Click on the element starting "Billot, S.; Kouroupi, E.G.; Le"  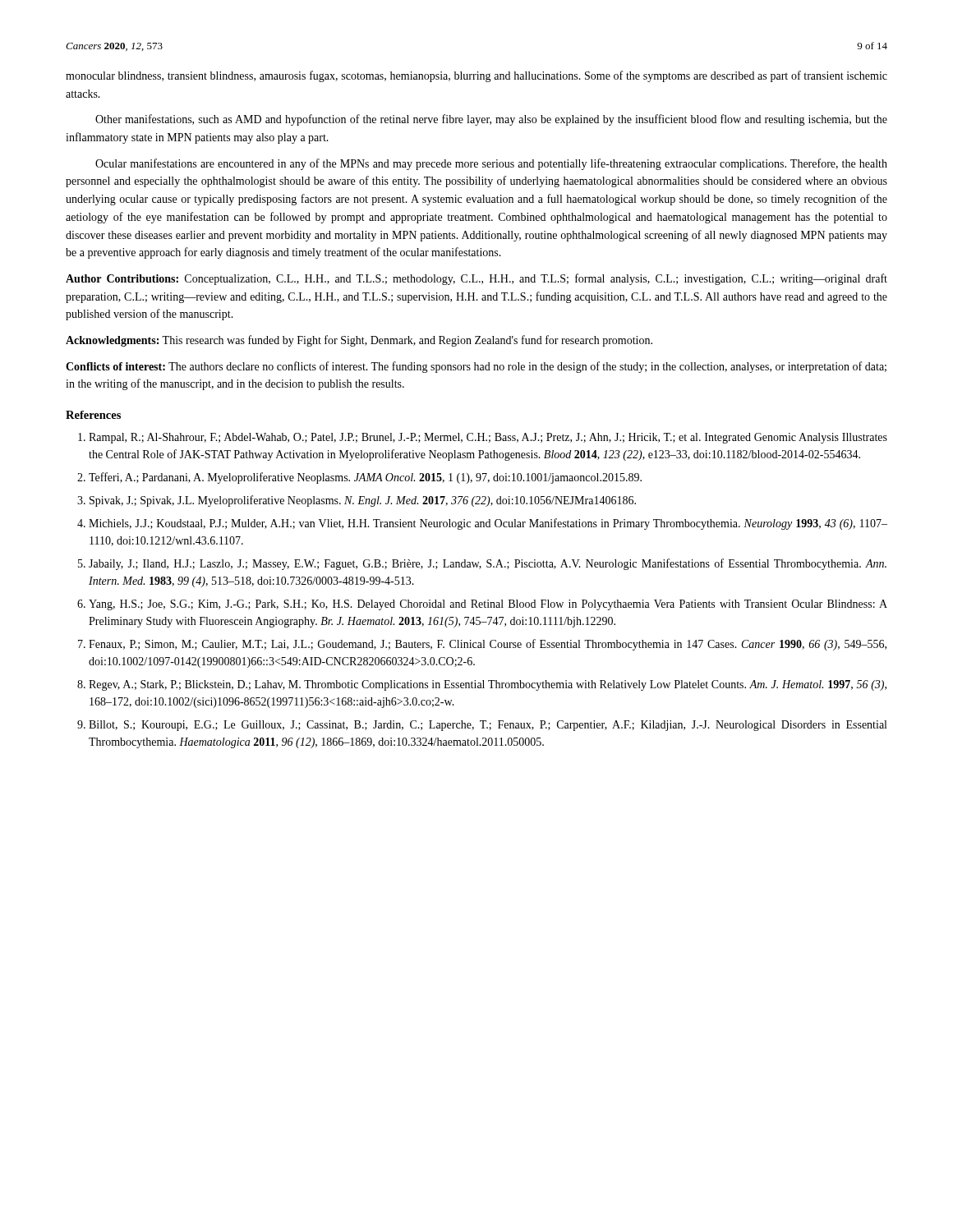476,733
